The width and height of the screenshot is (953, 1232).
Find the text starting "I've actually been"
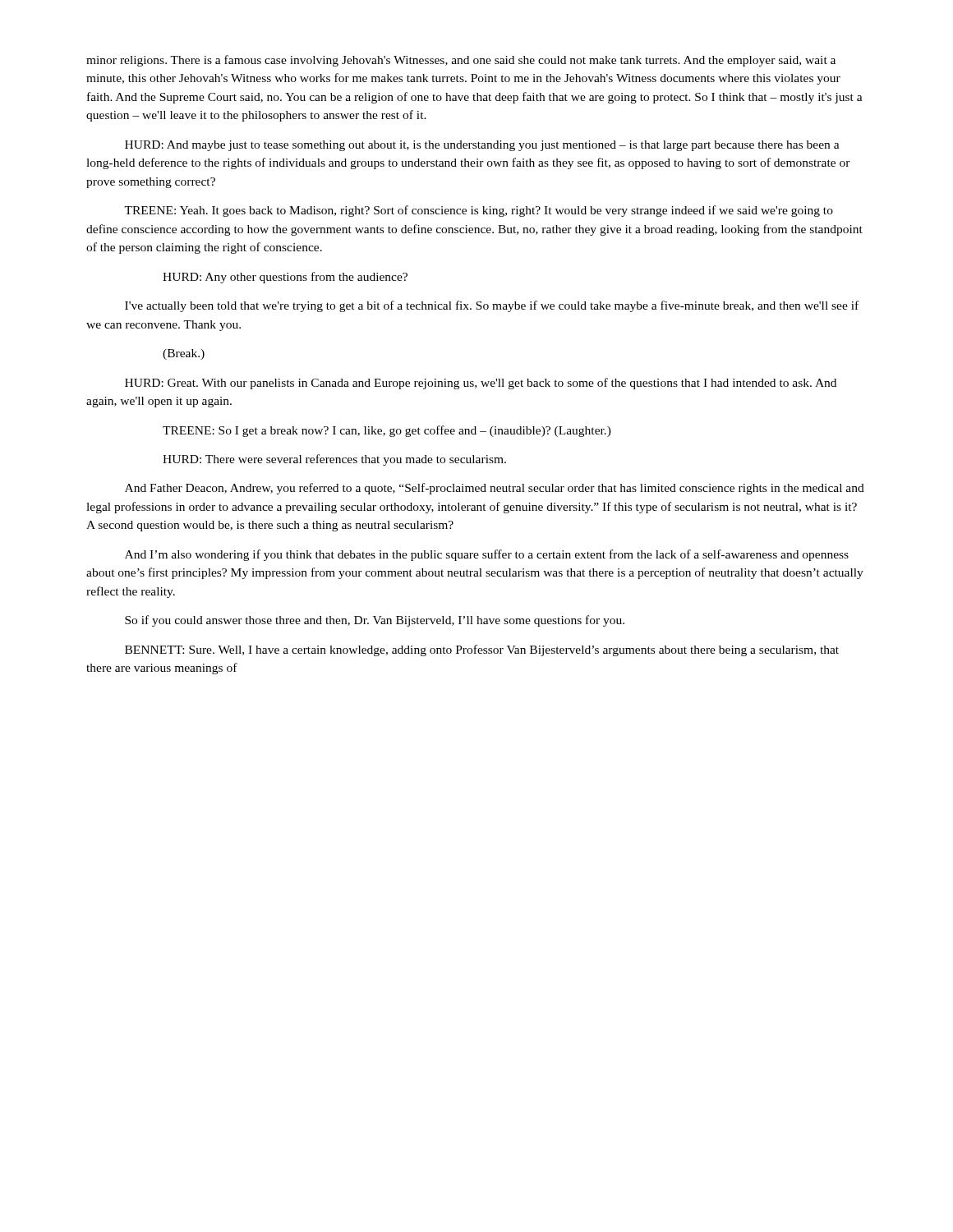pos(476,315)
